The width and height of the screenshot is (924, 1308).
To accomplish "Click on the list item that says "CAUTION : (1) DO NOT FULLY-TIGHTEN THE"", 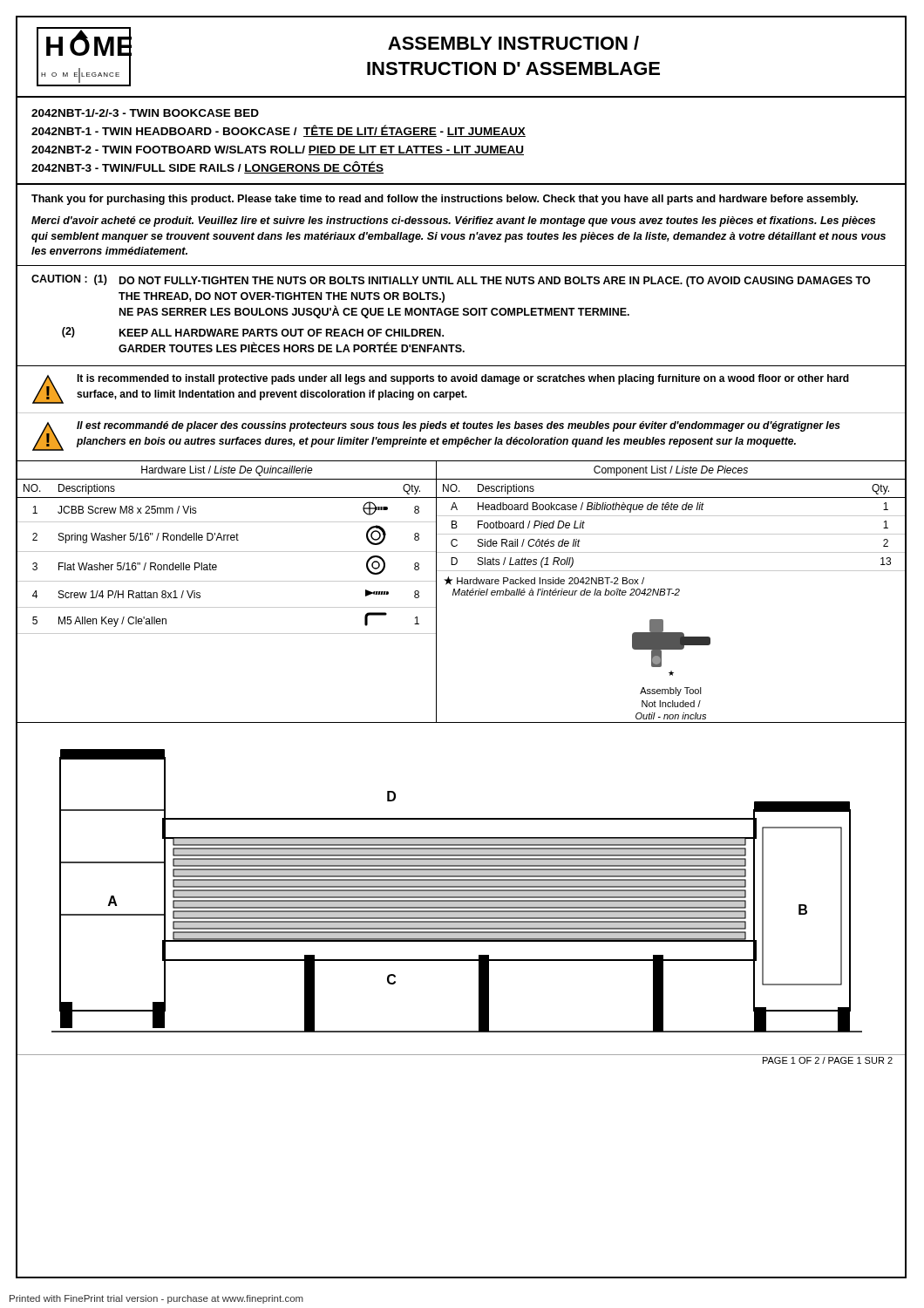I will [x=451, y=281].
